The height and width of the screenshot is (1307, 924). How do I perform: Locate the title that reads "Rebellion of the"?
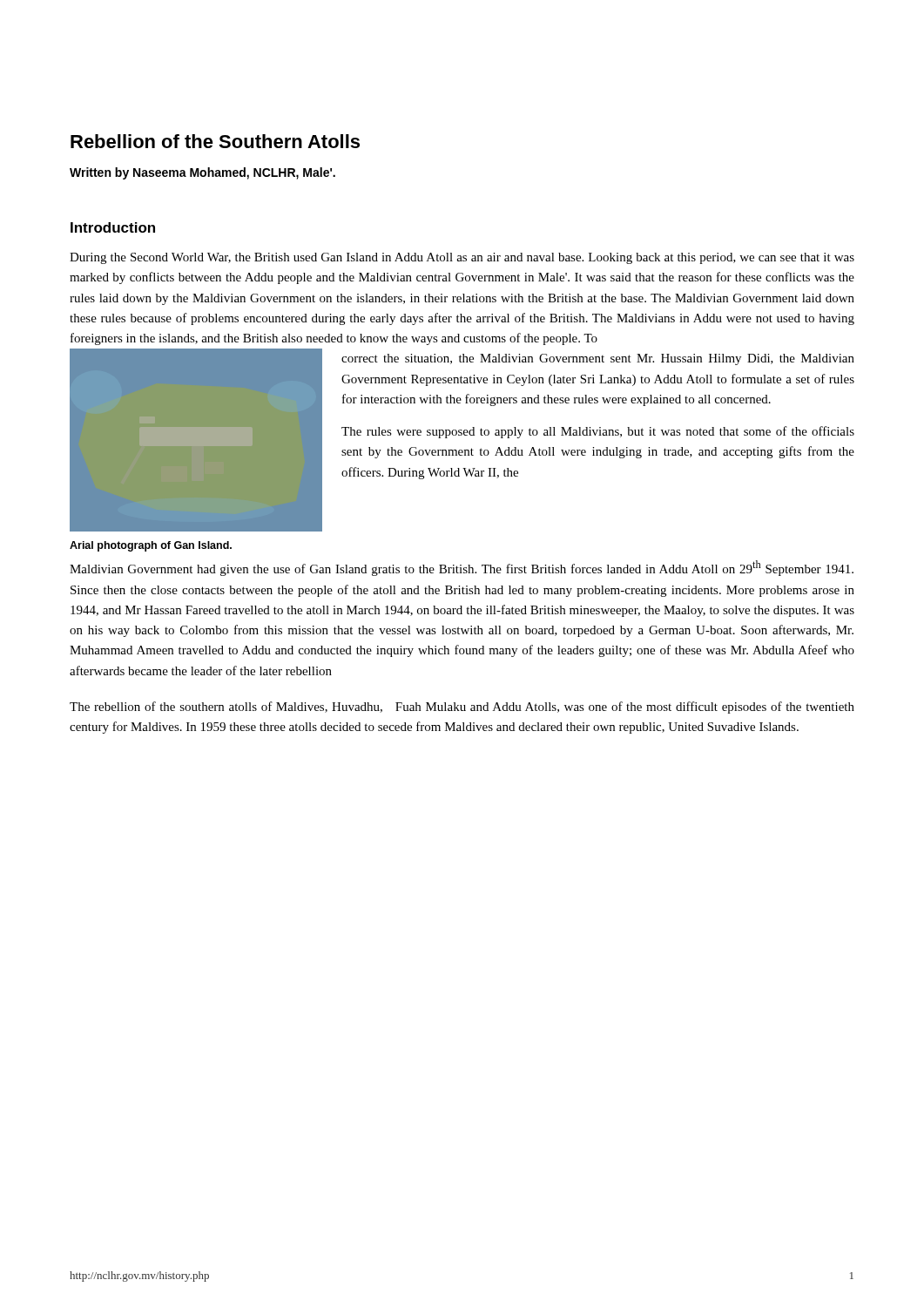[x=215, y=142]
